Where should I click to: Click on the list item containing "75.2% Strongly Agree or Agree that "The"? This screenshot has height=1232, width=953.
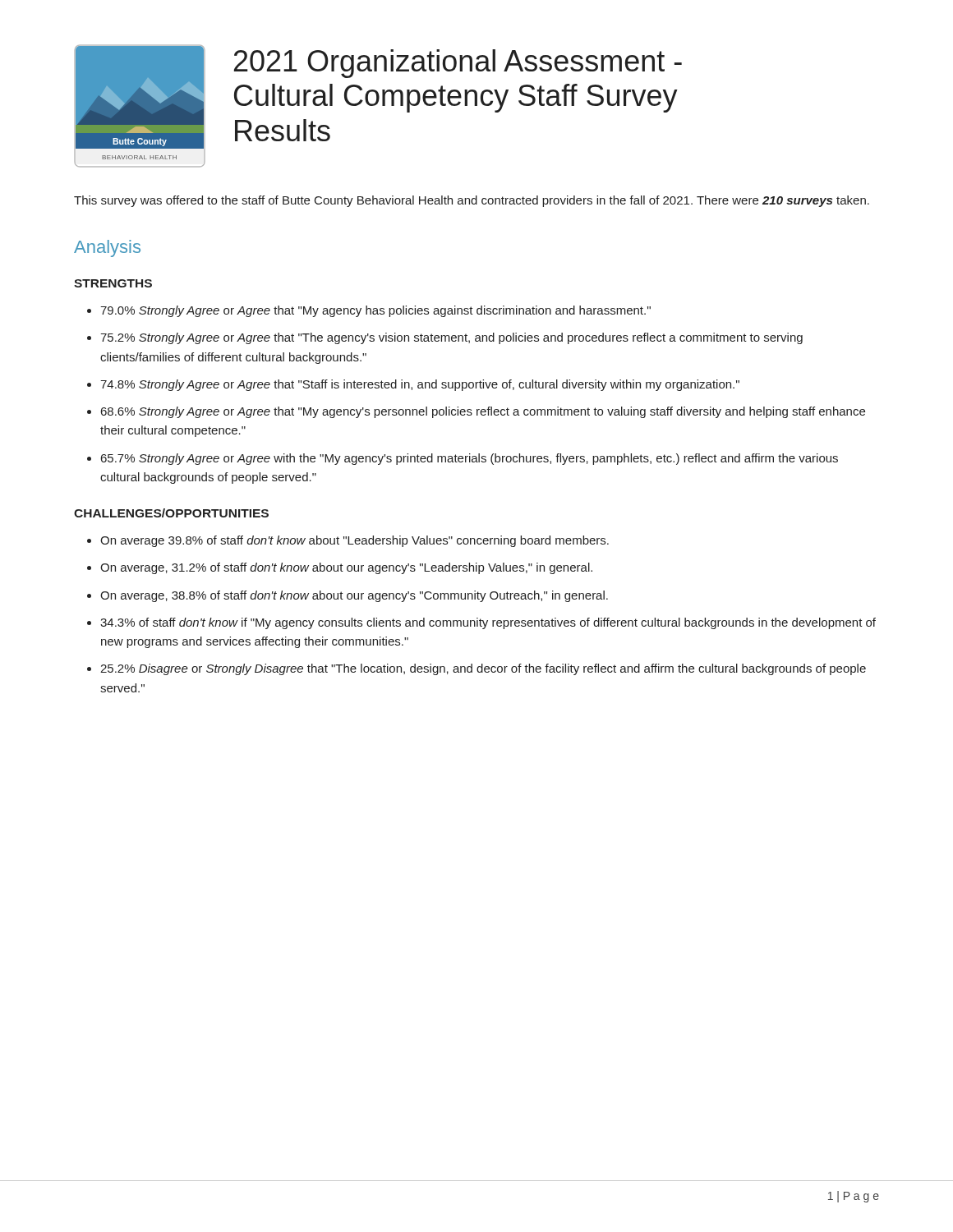coord(452,347)
